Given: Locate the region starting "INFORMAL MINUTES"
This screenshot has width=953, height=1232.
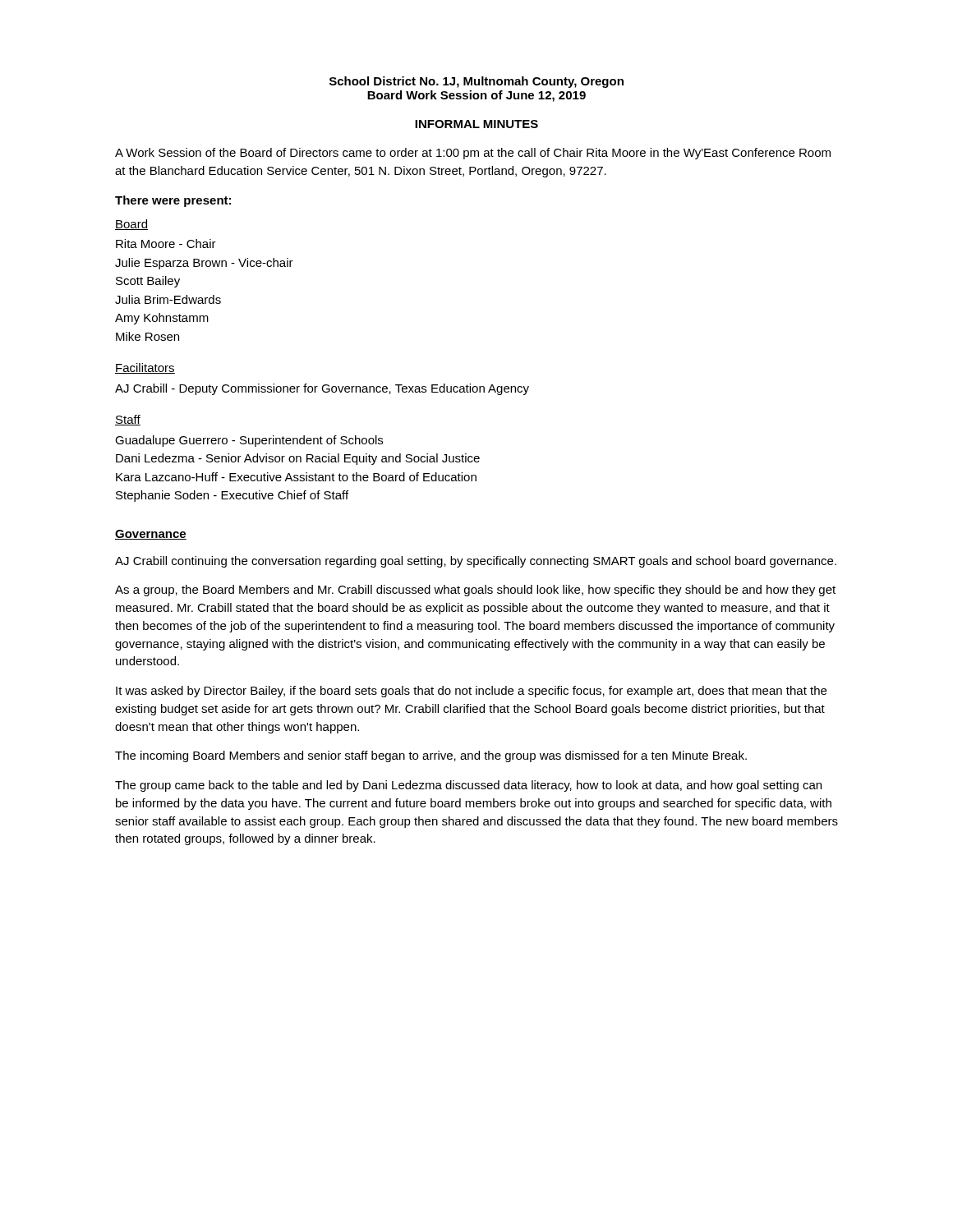Looking at the screenshot, I should pos(476,124).
